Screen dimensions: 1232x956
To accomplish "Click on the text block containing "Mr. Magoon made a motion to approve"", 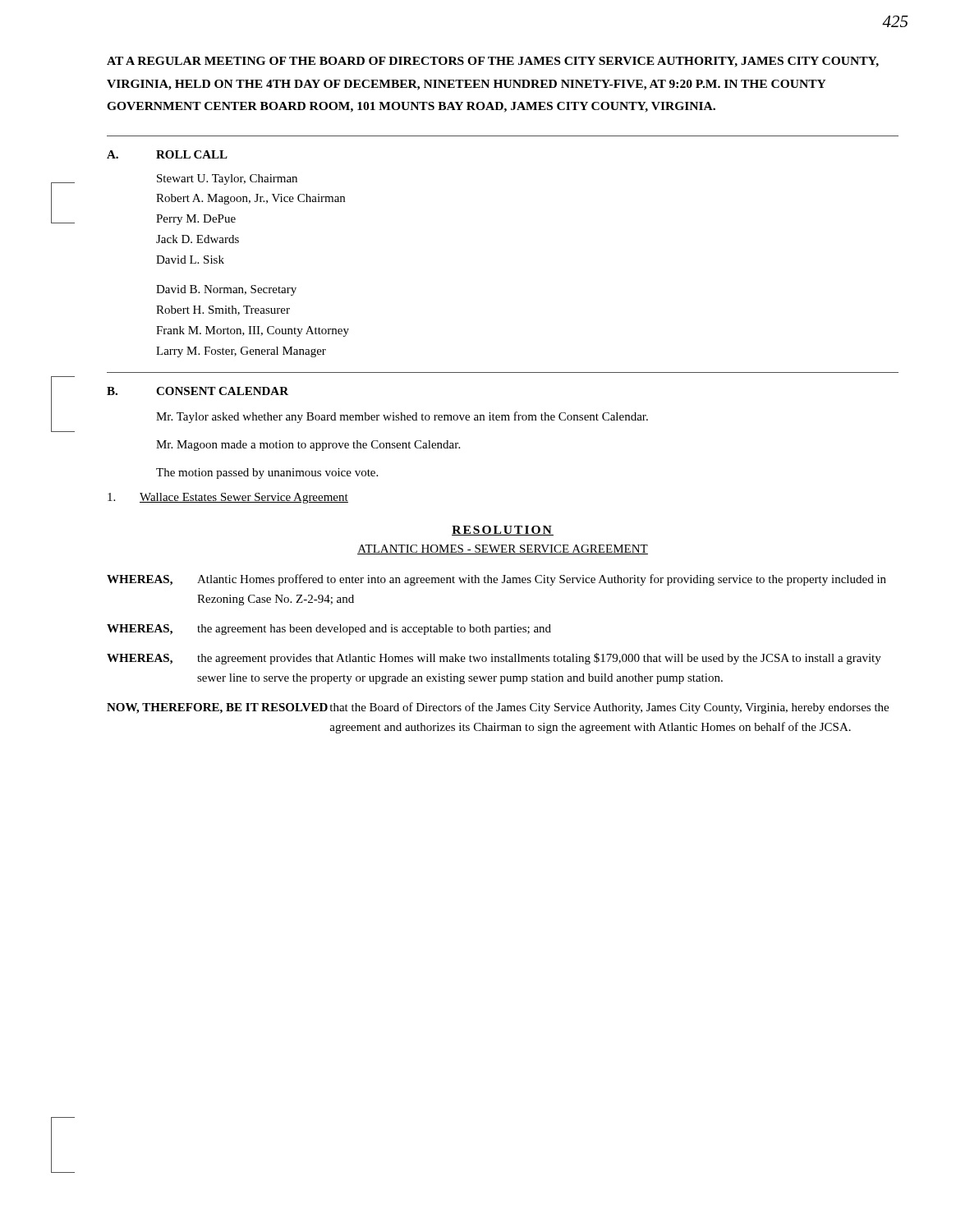I will (x=308, y=445).
